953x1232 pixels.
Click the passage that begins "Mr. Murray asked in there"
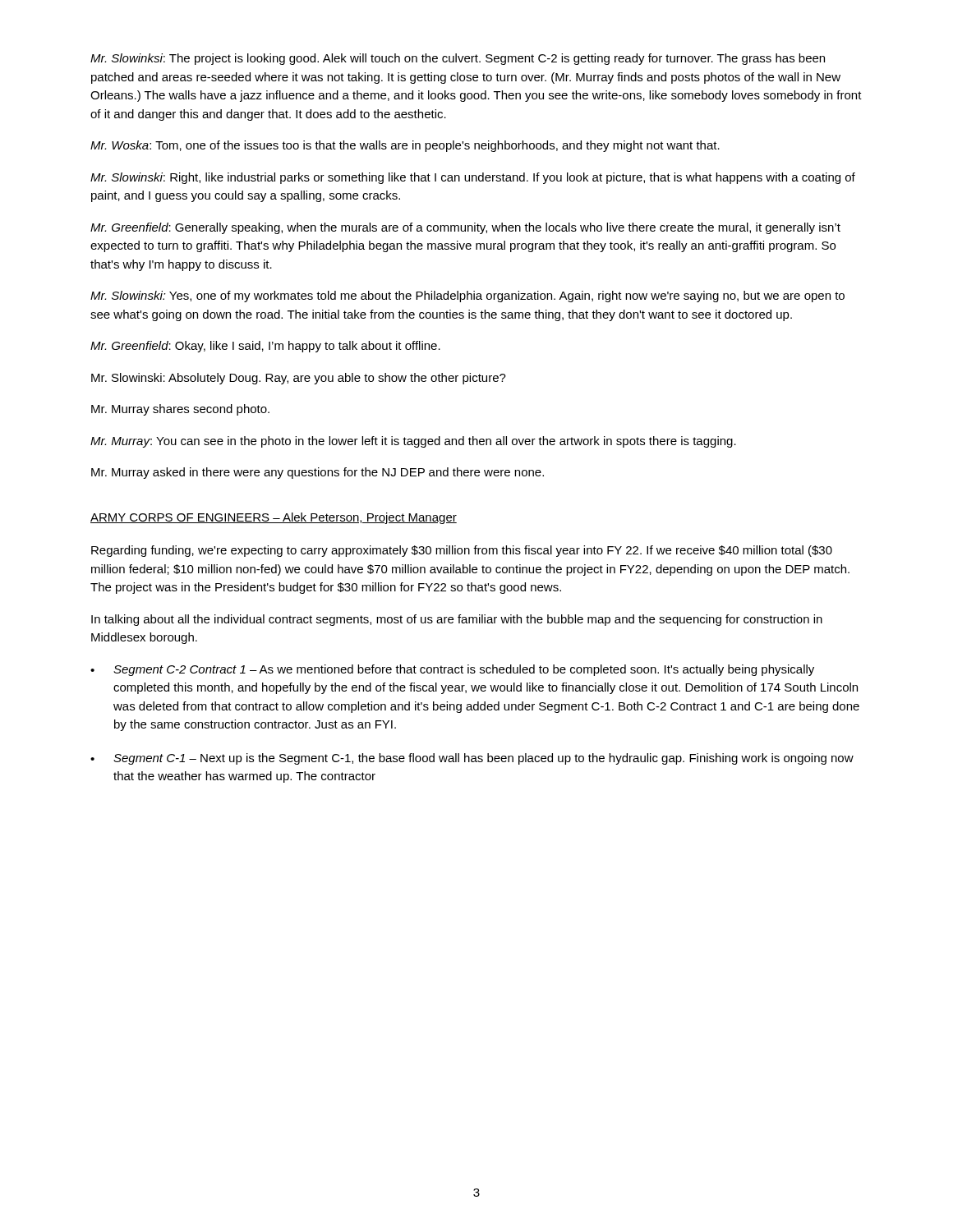point(318,472)
